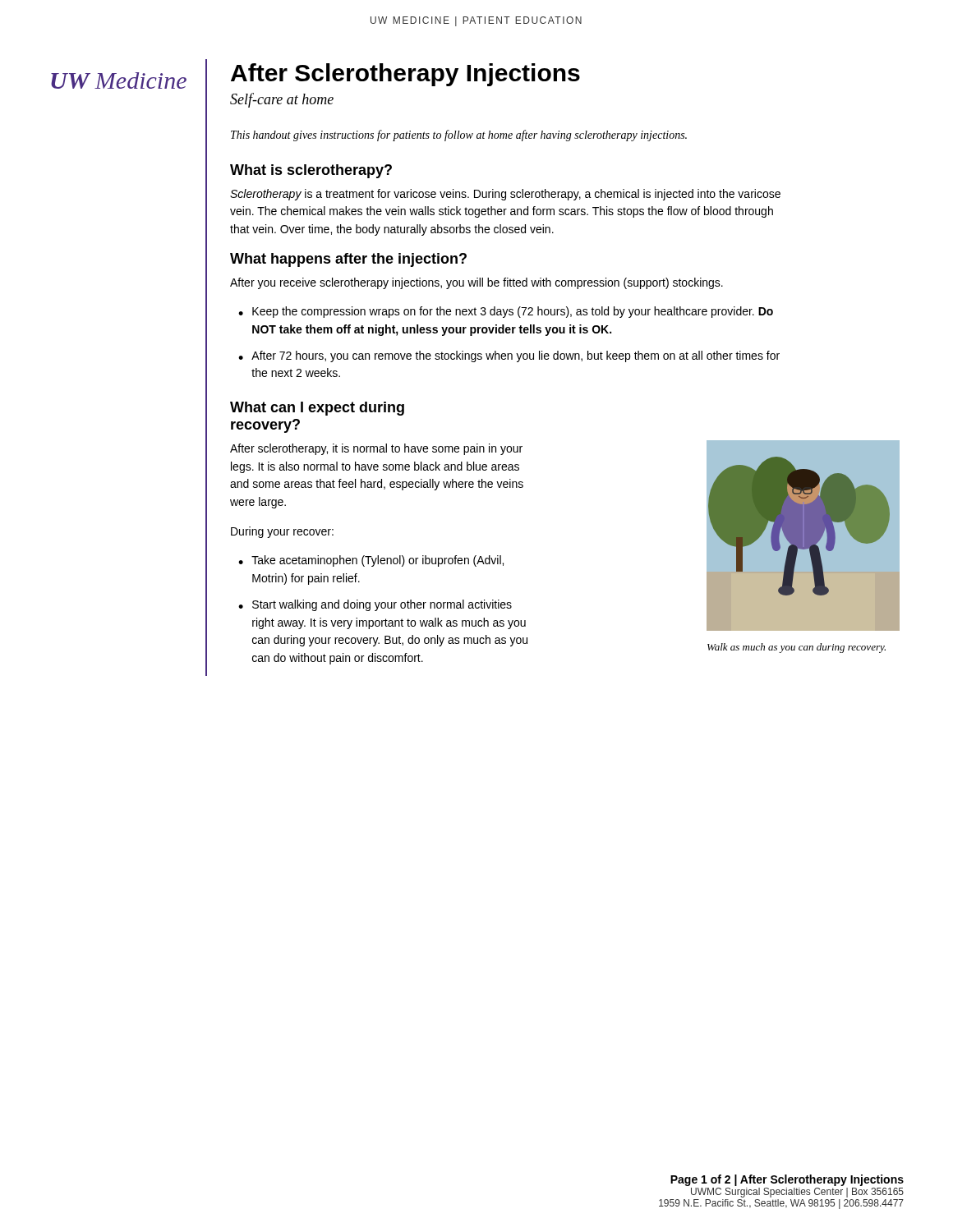Where is the passage that starts "• After 72 hours, you can remove the"?

tap(513, 365)
